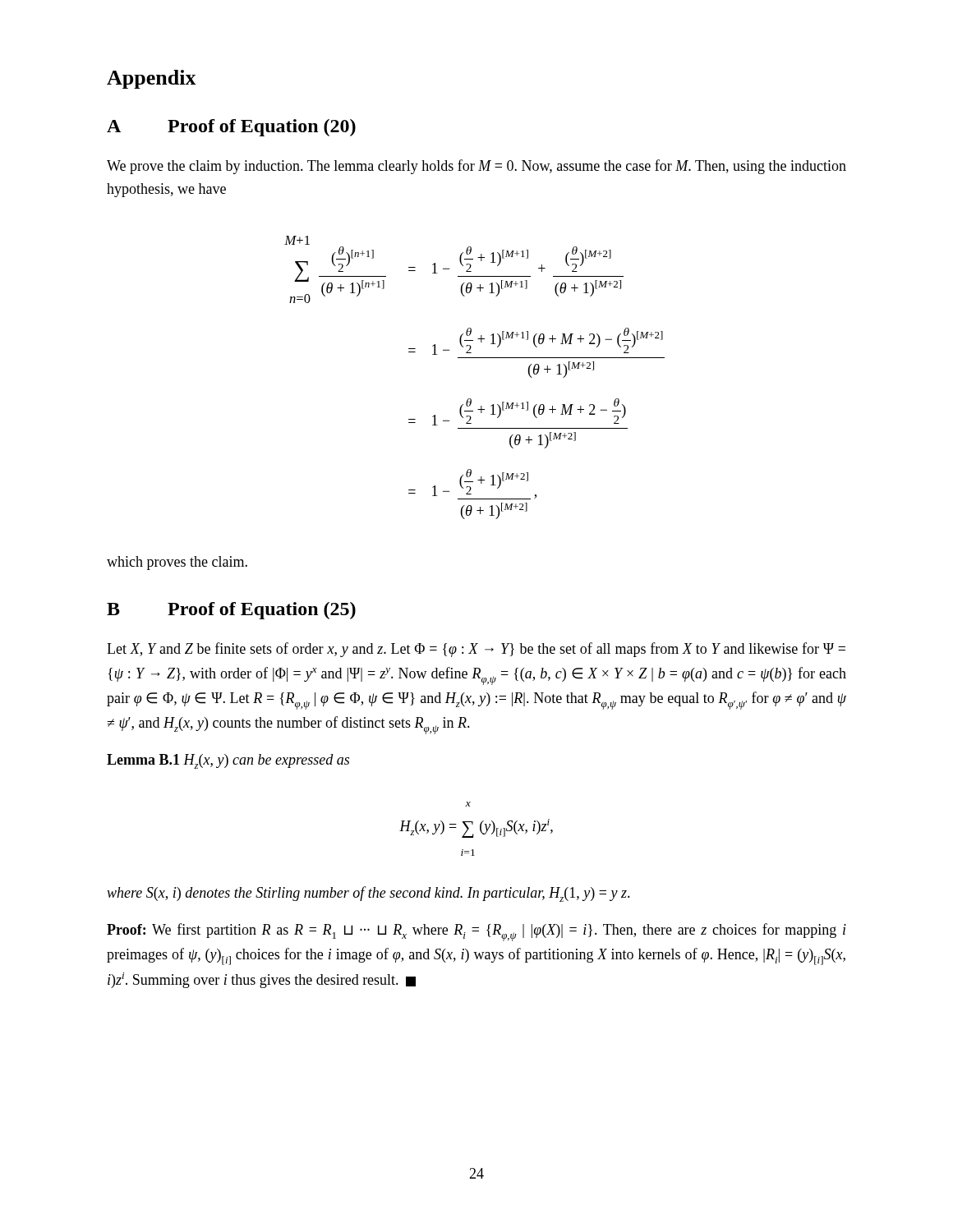953x1232 pixels.
Task: Click on the text block that reads "where S(x, i) denotes the"
Action: (476, 894)
